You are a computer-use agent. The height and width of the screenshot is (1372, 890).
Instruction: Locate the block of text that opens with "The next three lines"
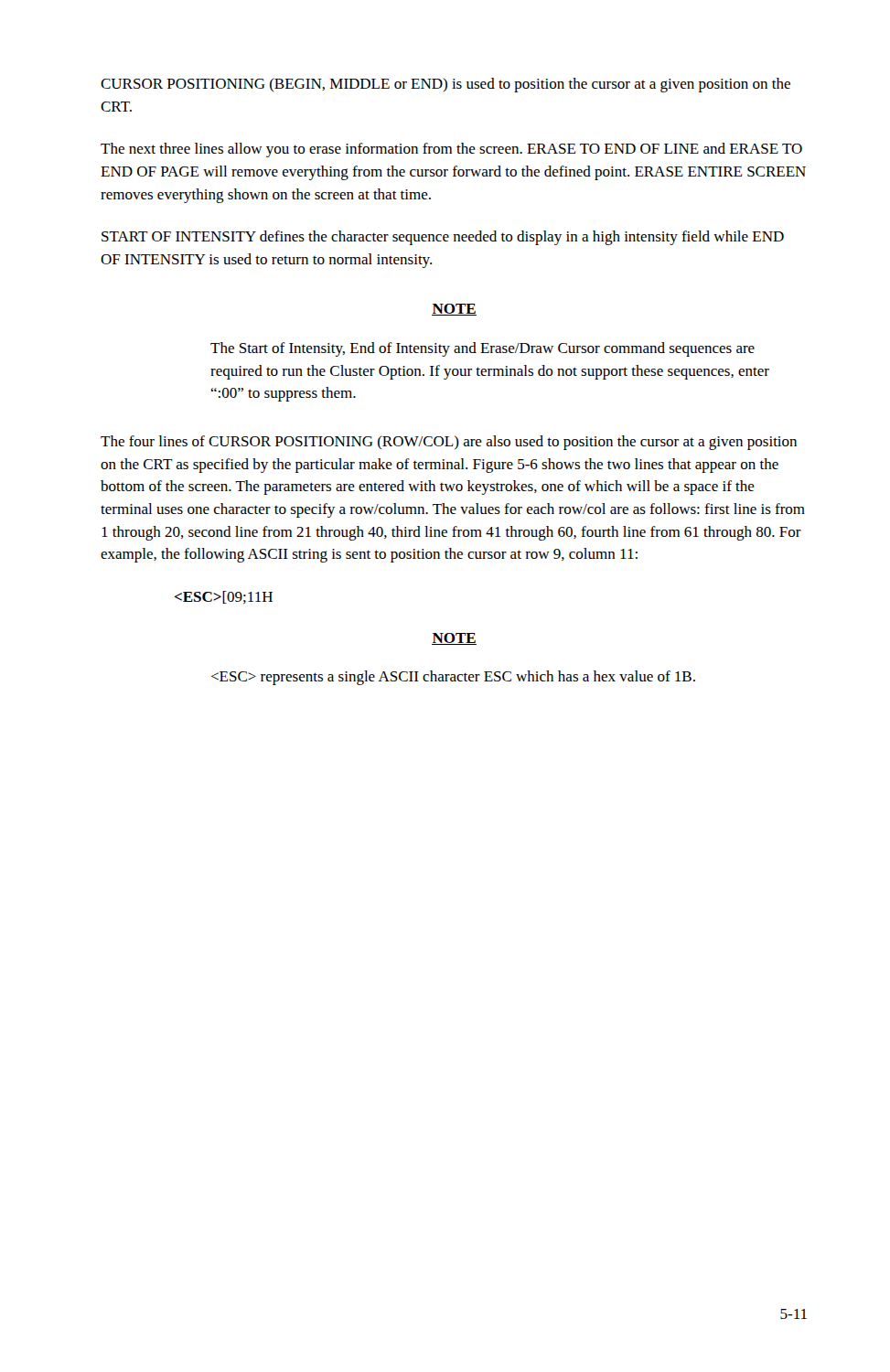click(x=453, y=171)
